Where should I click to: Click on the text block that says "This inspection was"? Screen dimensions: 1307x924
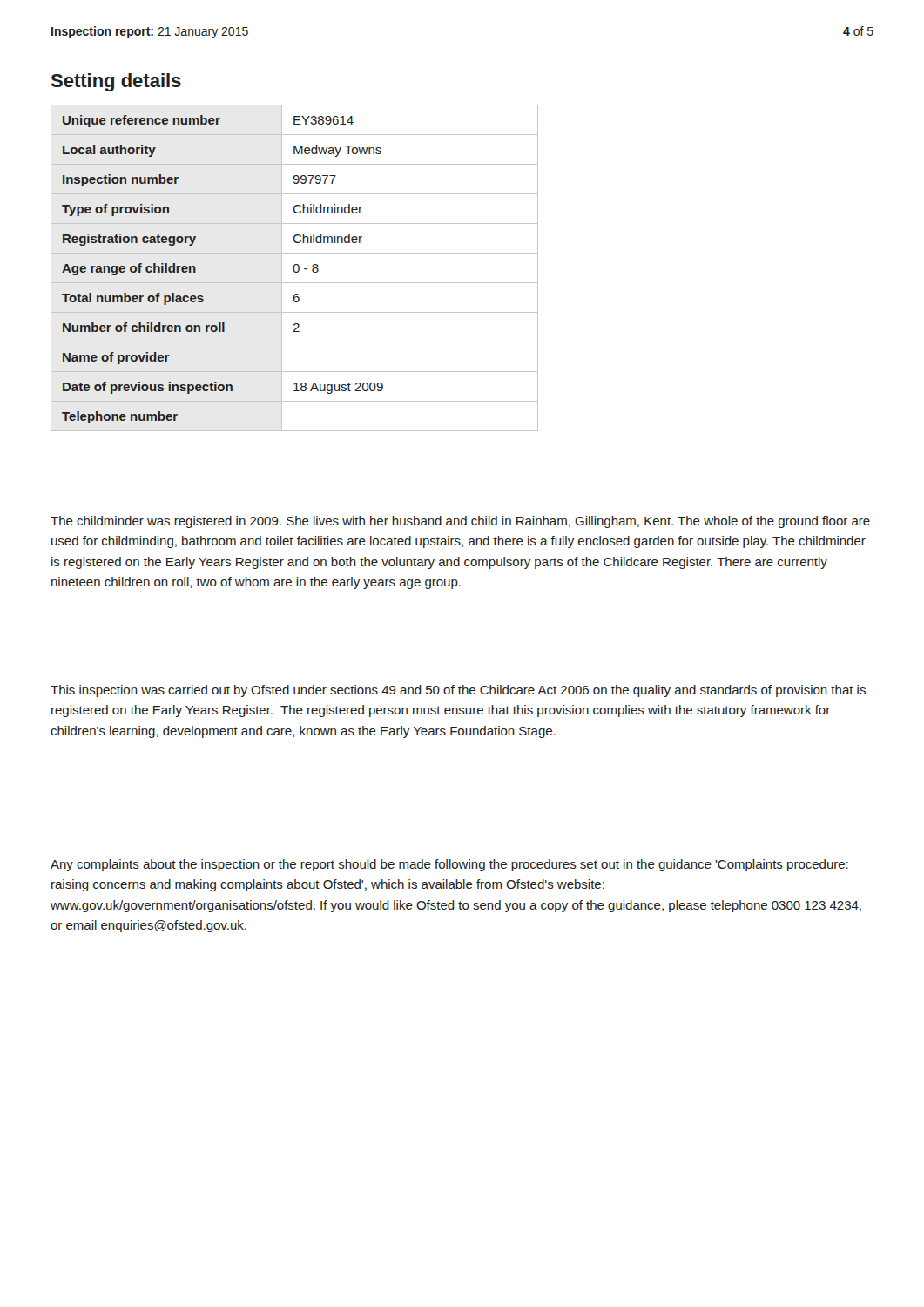click(458, 710)
